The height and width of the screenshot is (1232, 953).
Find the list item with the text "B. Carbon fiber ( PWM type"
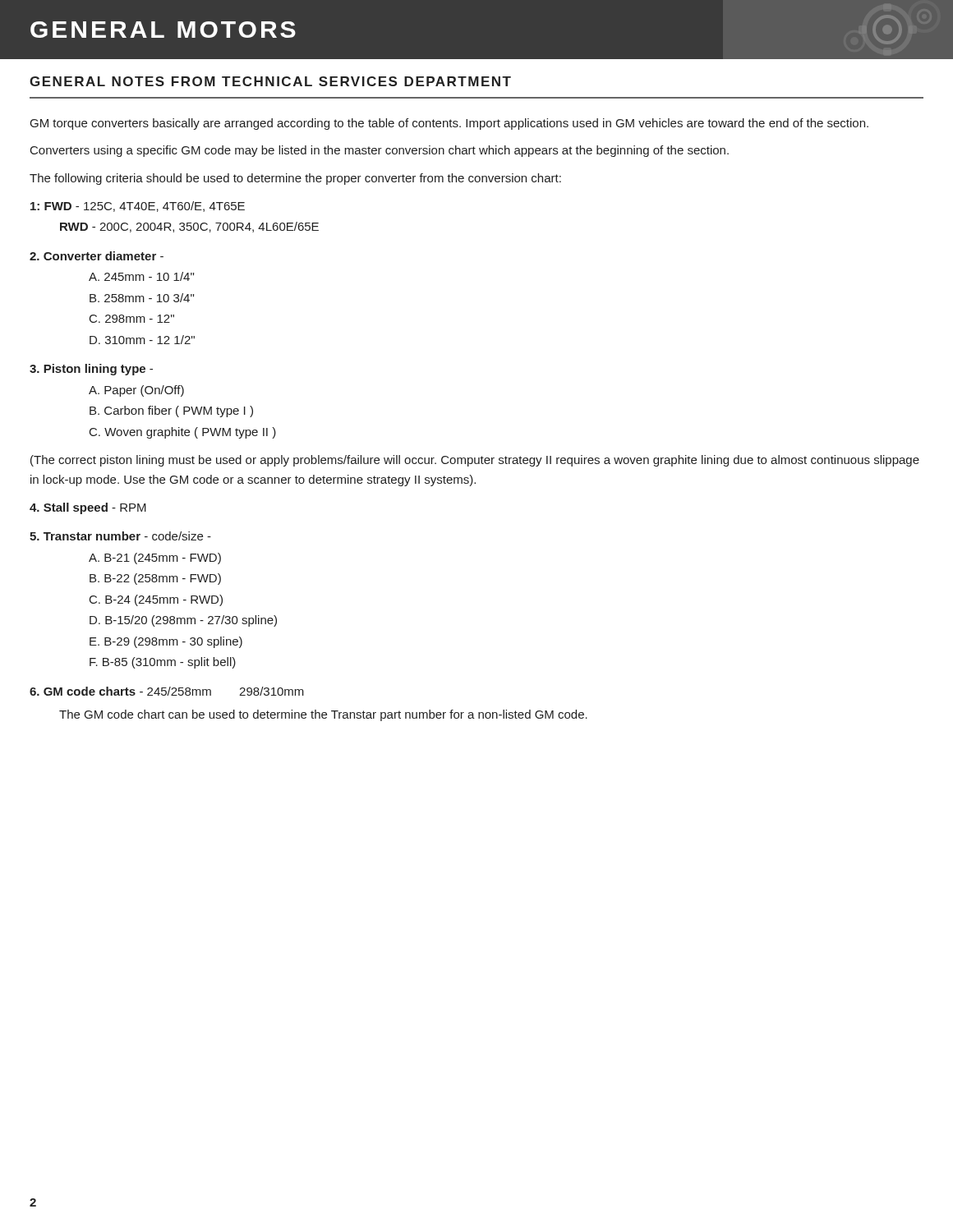(x=171, y=410)
